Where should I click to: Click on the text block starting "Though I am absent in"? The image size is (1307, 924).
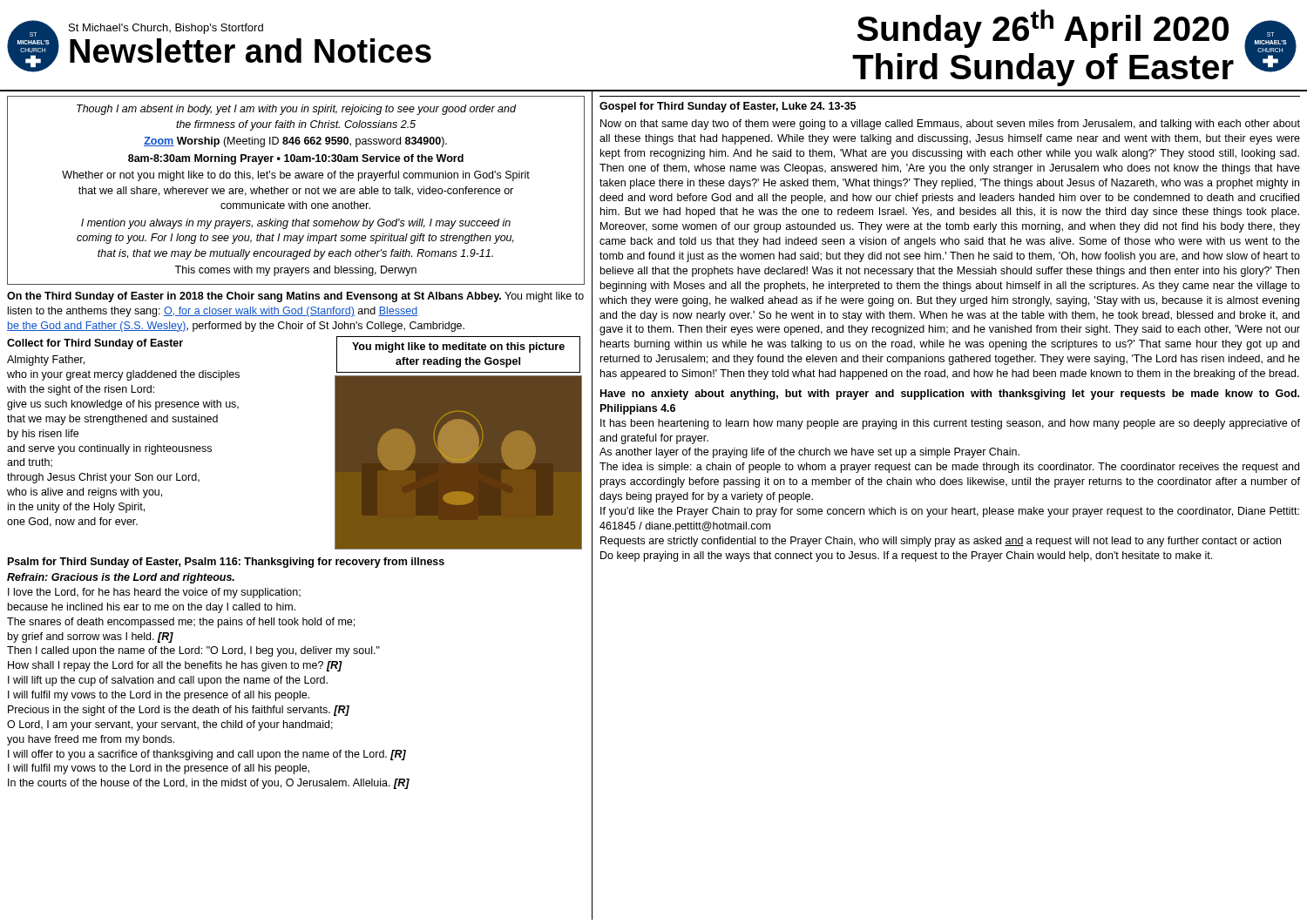pos(296,190)
